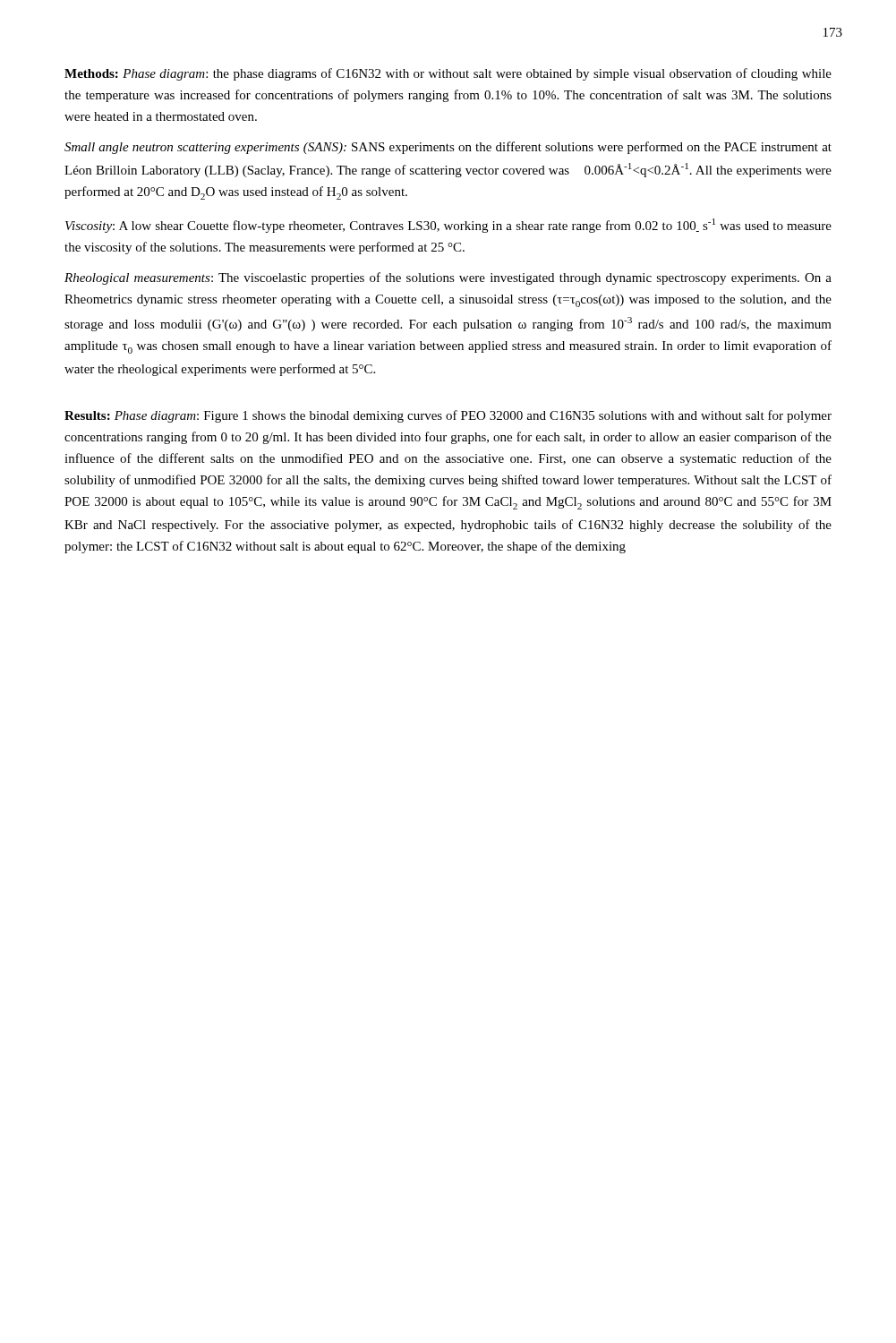Point to the text starting "Viscosity: A low shear Couette flow-type rheometer, Contraves"
The image size is (896, 1343).
point(448,235)
